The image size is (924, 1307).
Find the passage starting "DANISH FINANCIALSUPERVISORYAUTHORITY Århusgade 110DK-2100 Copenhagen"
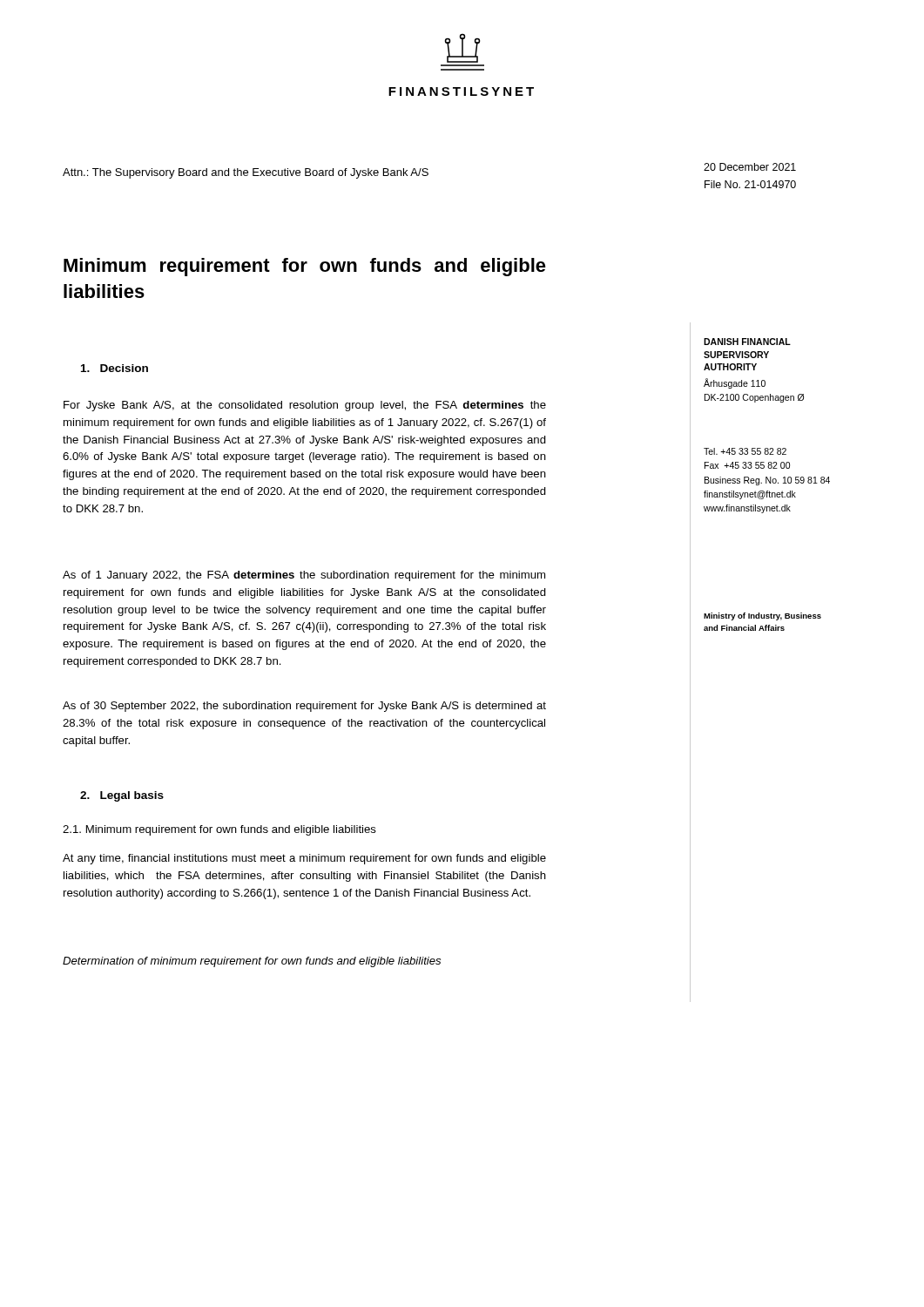click(747, 342)
